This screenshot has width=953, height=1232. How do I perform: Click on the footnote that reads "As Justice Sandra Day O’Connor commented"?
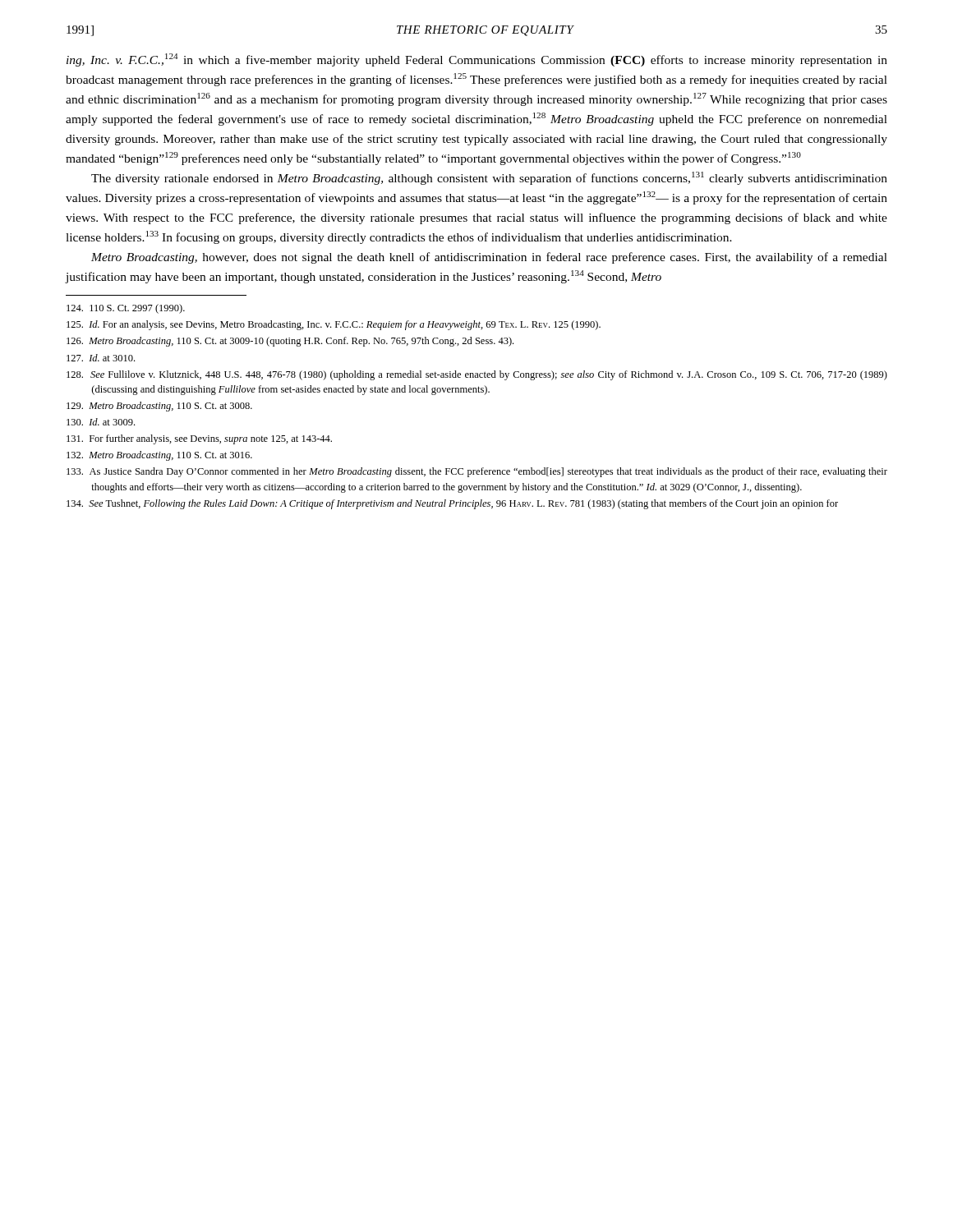pyautogui.click(x=476, y=479)
